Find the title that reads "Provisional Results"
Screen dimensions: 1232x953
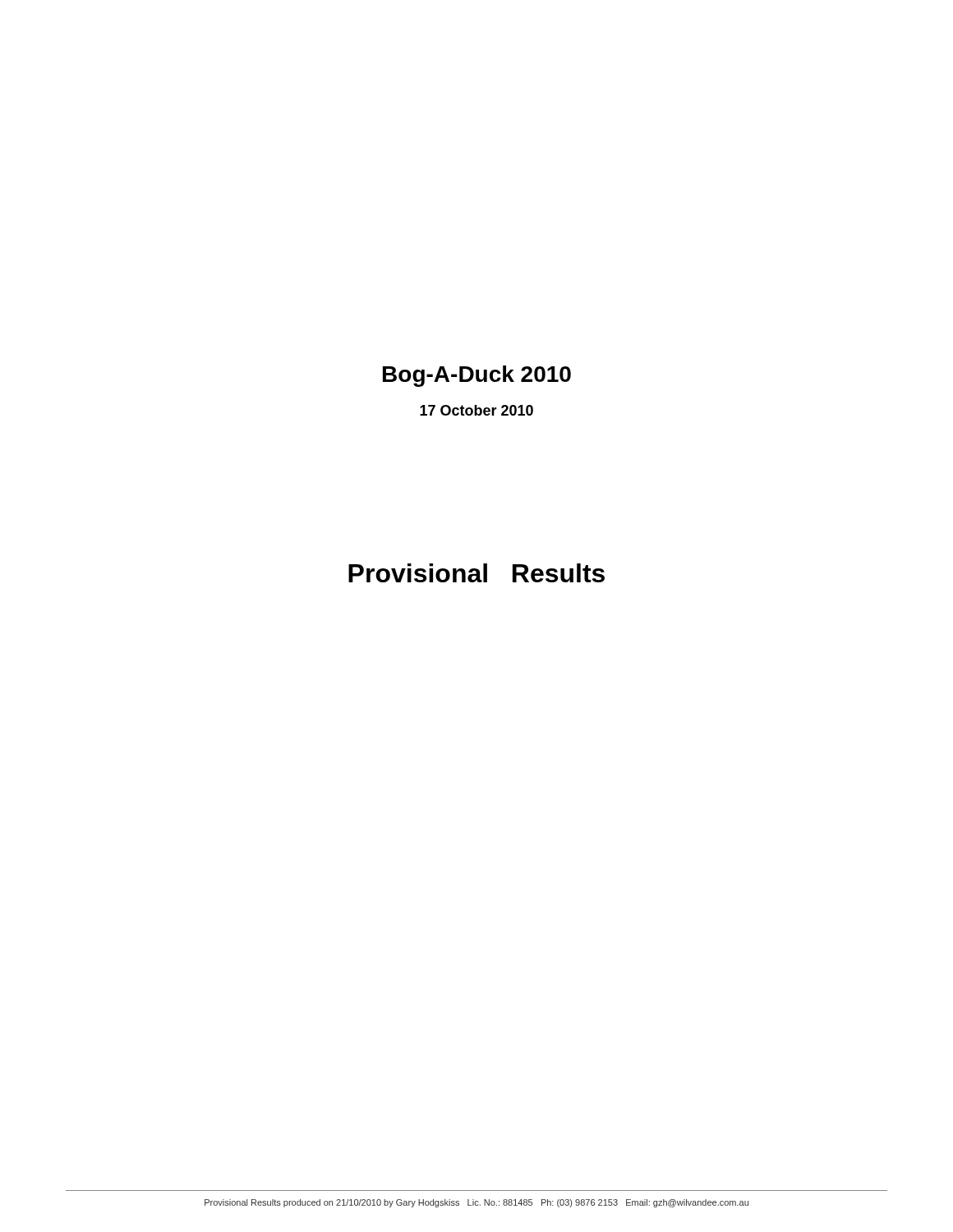coord(476,573)
